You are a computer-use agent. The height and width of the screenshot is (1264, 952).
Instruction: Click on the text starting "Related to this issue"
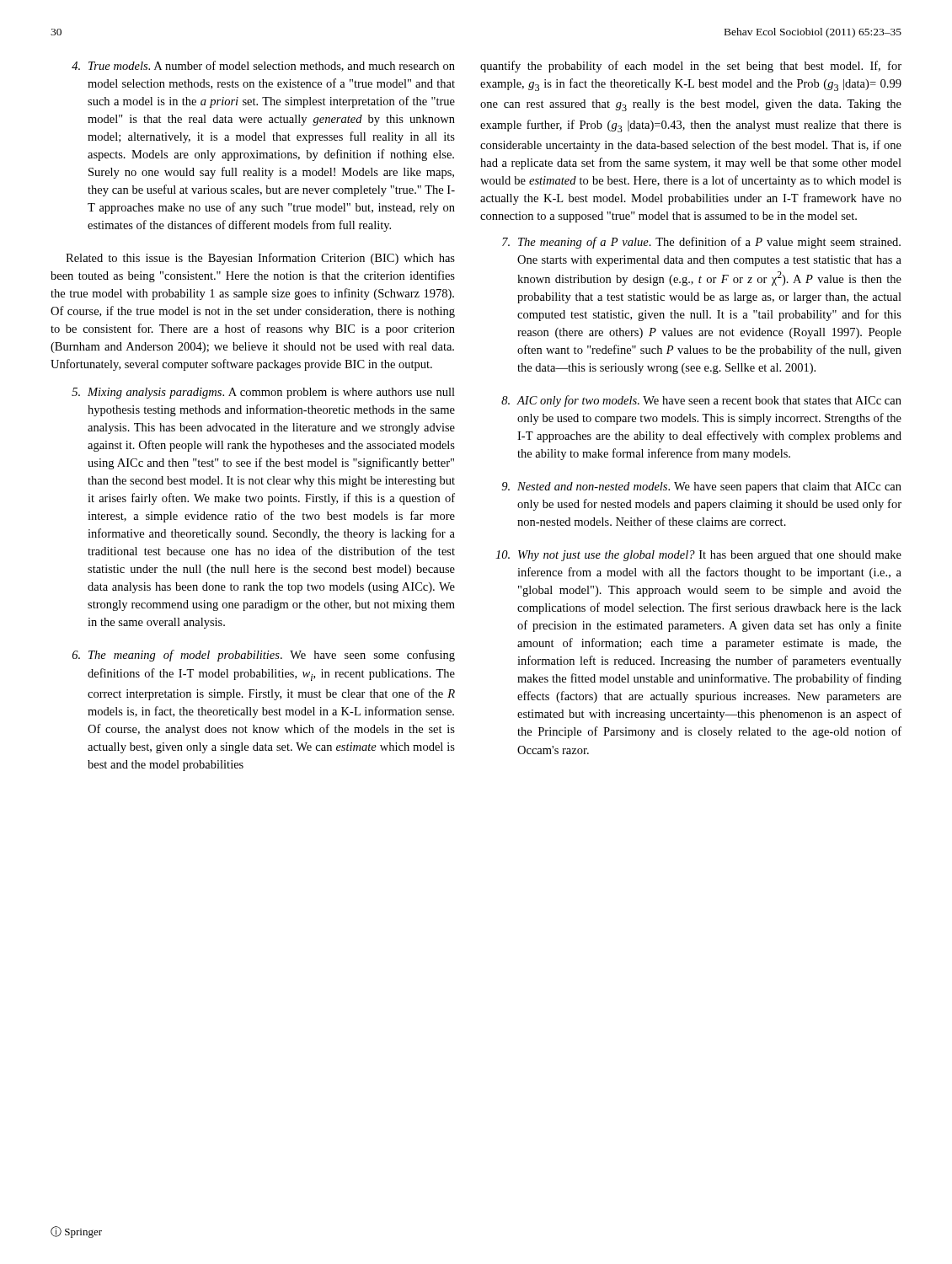click(x=253, y=312)
